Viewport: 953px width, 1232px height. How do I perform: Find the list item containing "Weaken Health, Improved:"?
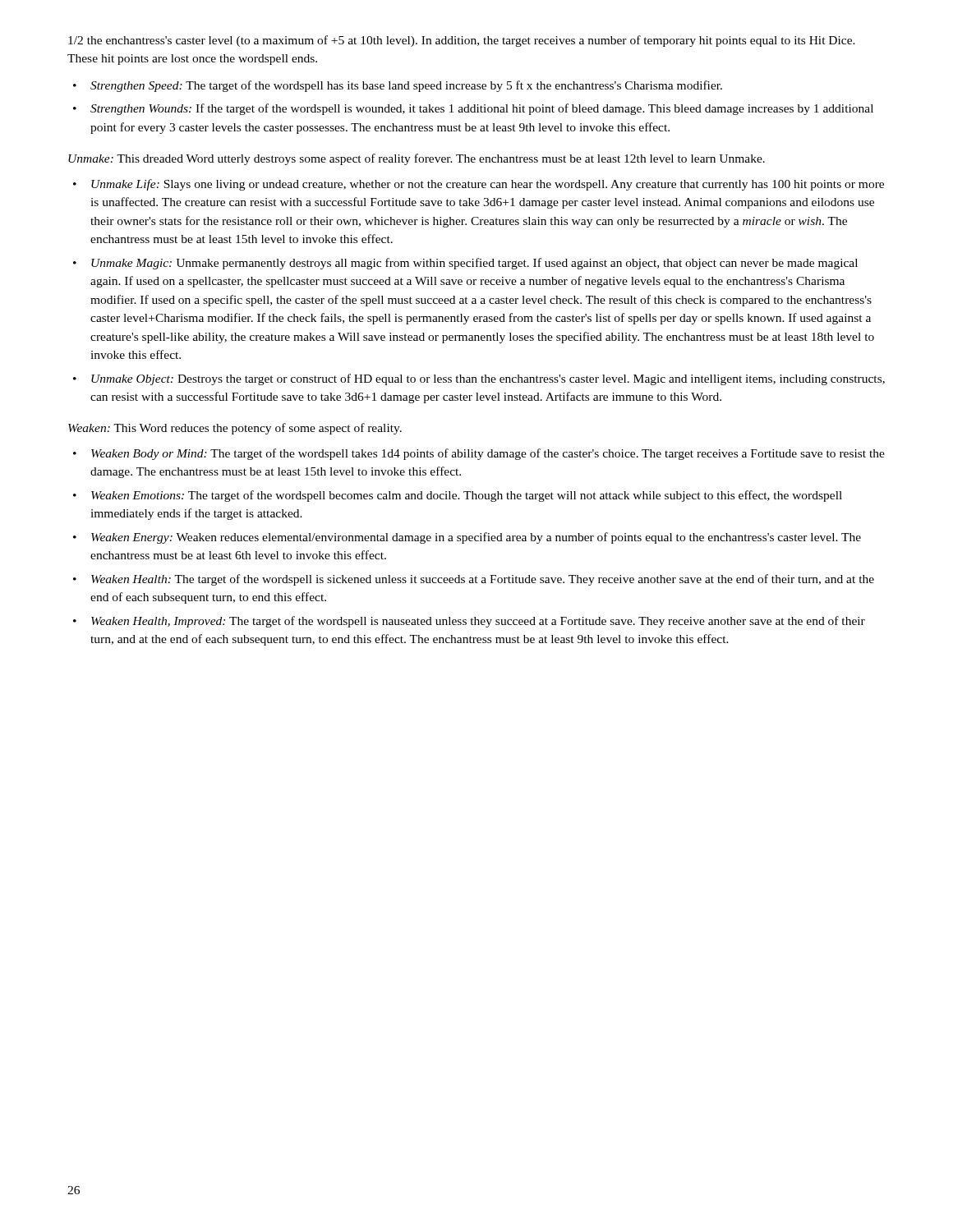[x=478, y=629]
